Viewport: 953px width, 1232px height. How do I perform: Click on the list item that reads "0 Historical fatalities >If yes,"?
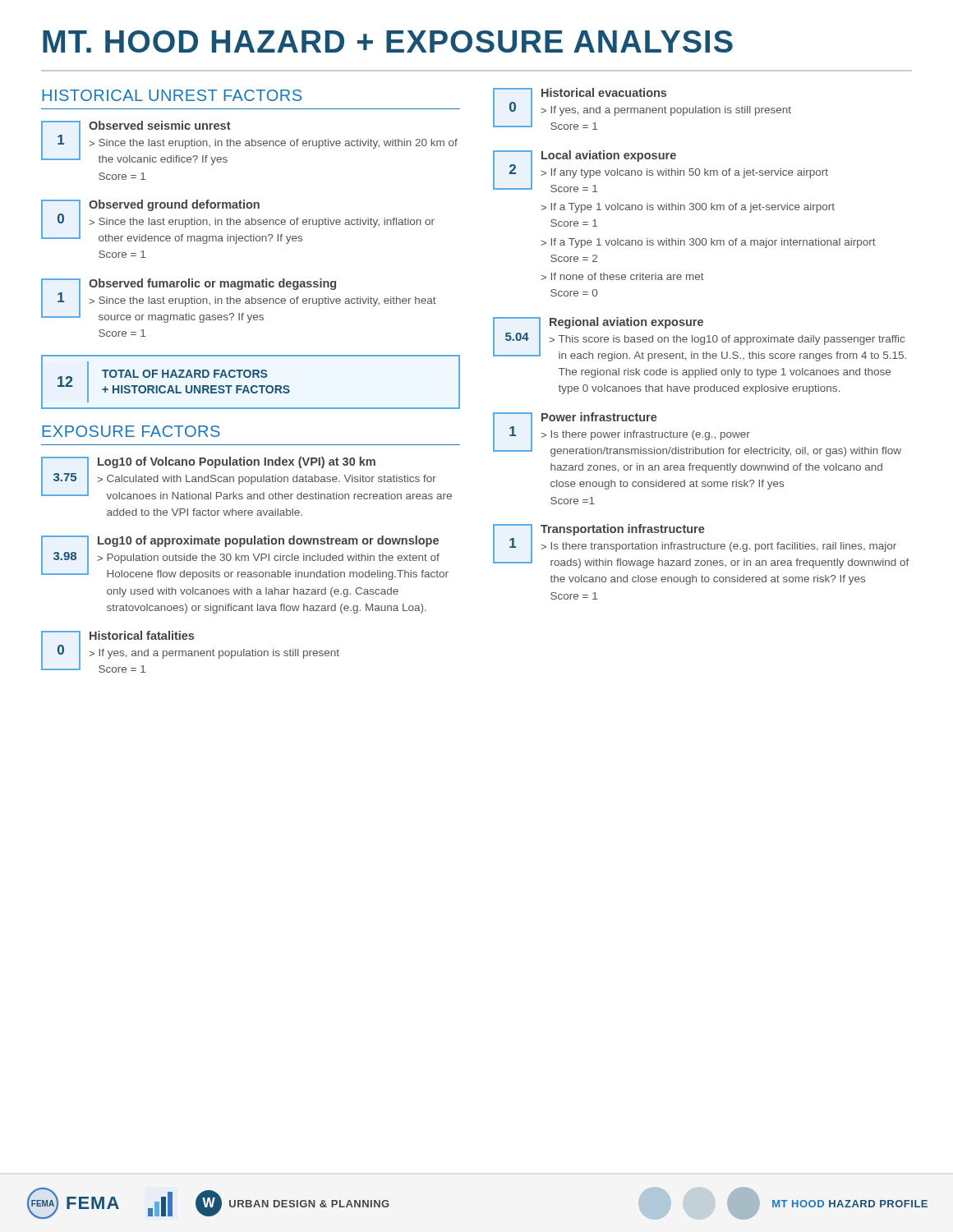pyautogui.click(x=251, y=654)
